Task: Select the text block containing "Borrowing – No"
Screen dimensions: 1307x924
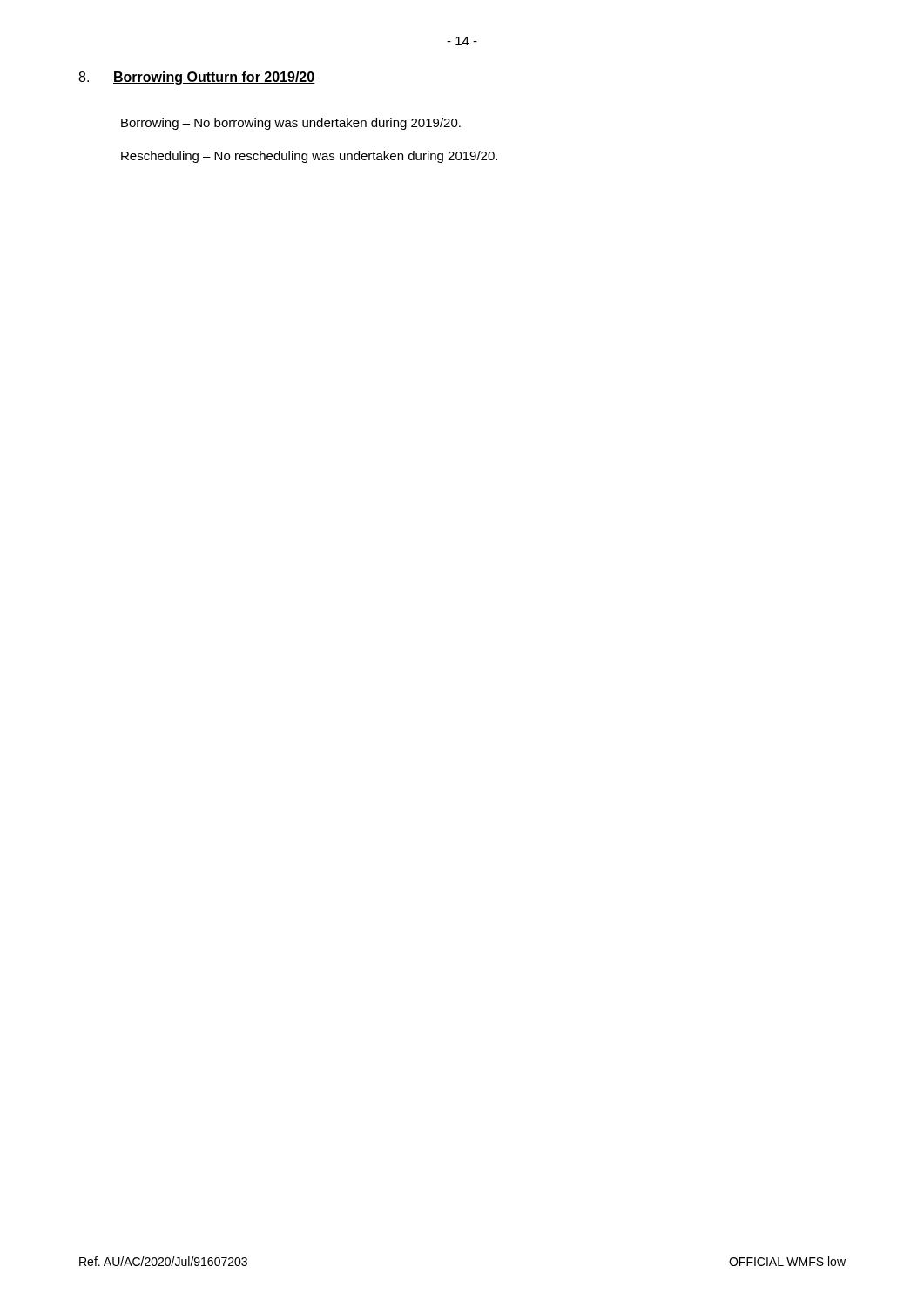Action: 291,122
